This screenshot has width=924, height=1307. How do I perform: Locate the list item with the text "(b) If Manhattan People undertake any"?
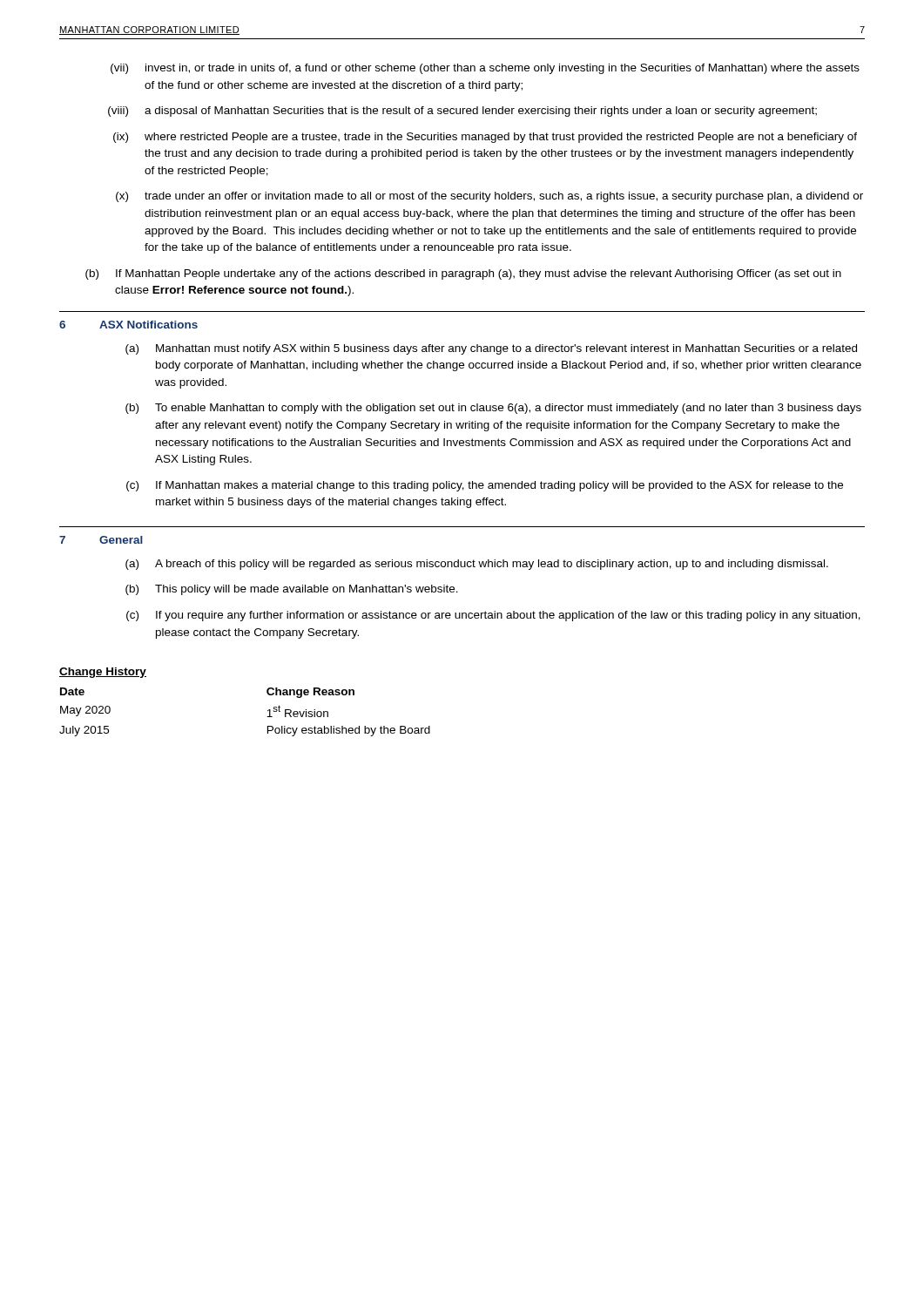point(462,282)
